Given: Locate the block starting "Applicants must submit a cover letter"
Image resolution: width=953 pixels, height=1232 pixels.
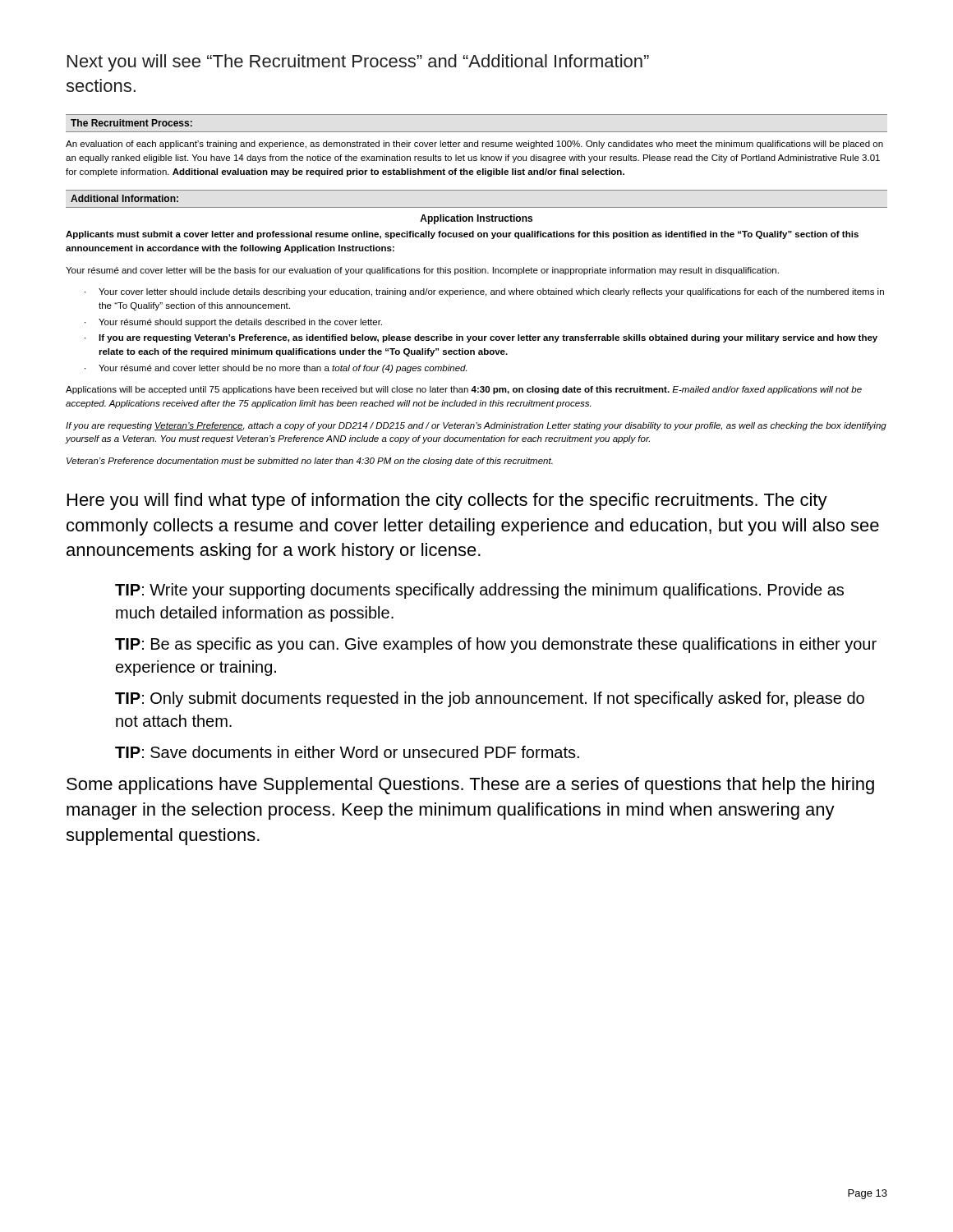Looking at the screenshot, I should coord(462,241).
